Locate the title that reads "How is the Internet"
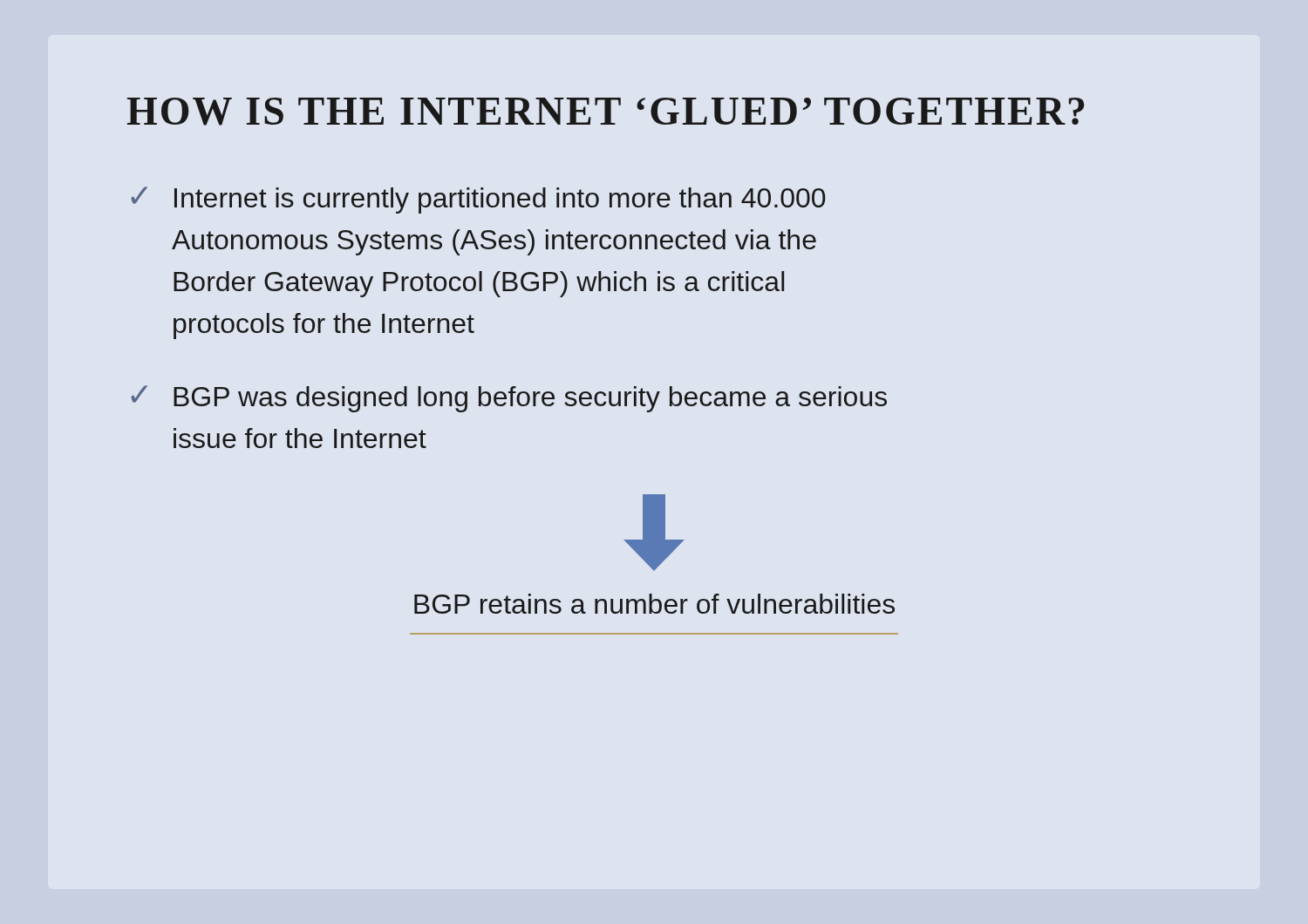Image resolution: width=1308 pixels, height=924 pixels. pyautogui.click(x=607, y=111)
